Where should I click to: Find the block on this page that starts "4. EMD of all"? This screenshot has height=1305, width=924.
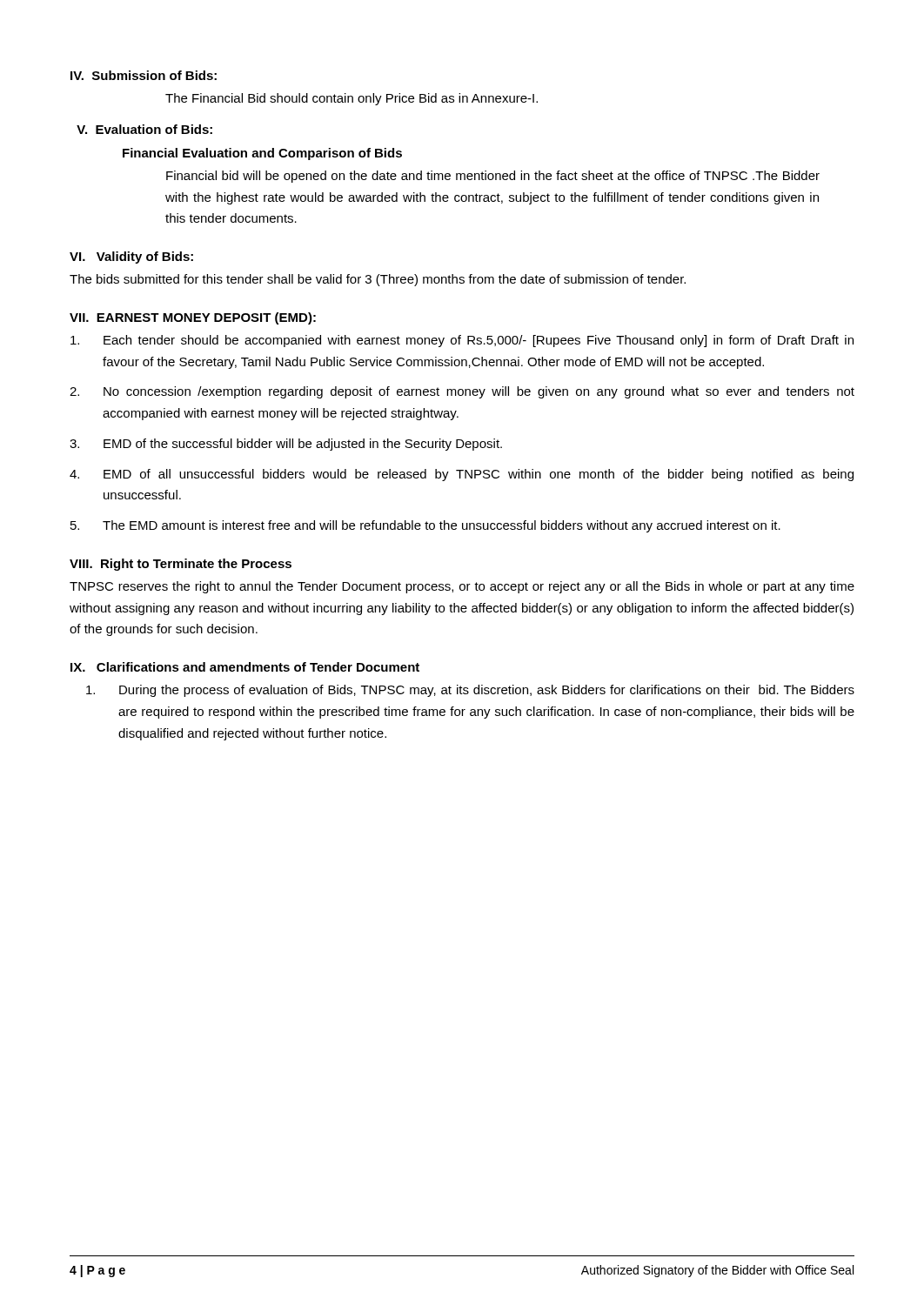pyautogui.click(x=462, y=485)
